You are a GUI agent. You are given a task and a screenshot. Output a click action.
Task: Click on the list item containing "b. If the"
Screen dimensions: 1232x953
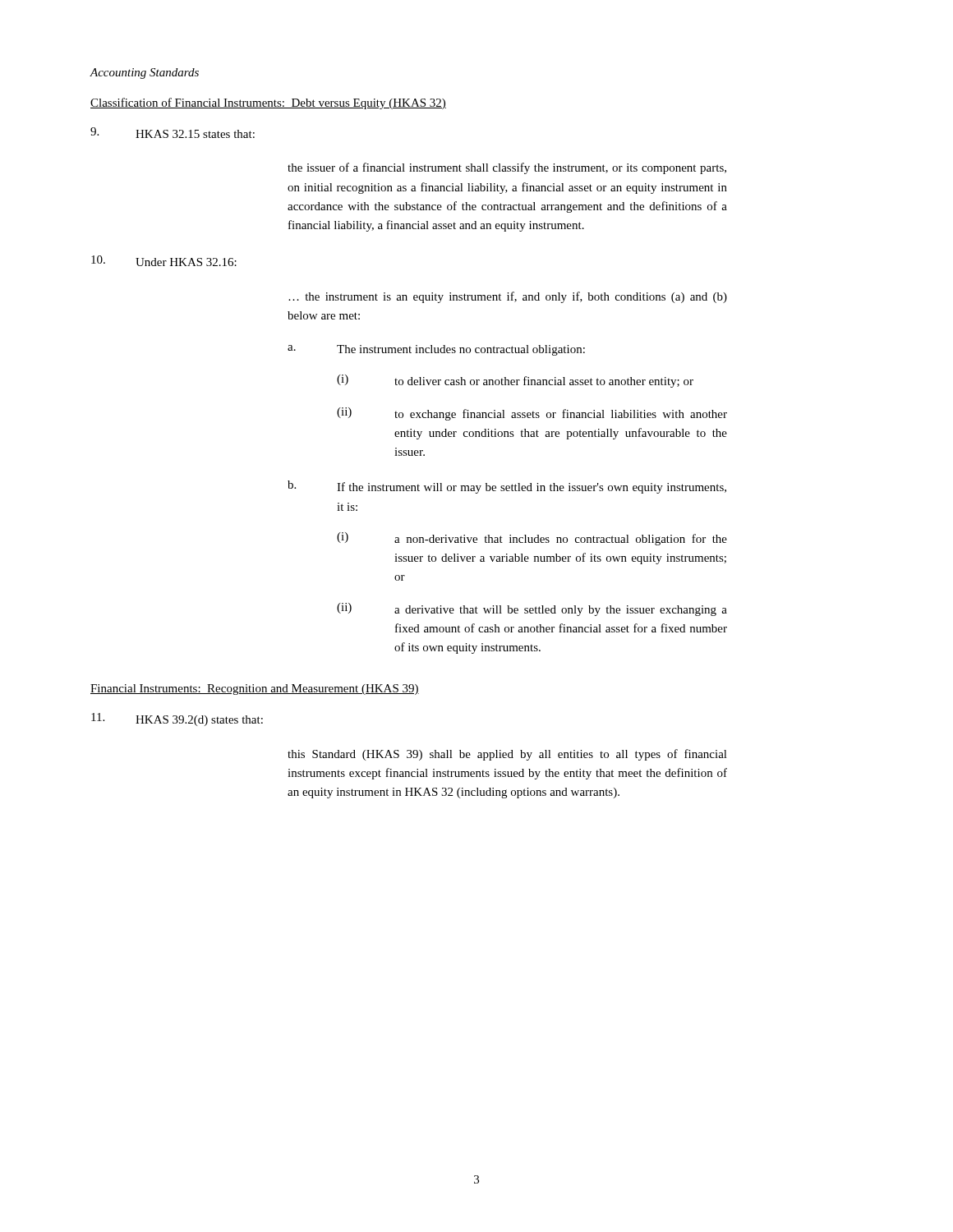(507, 497)
